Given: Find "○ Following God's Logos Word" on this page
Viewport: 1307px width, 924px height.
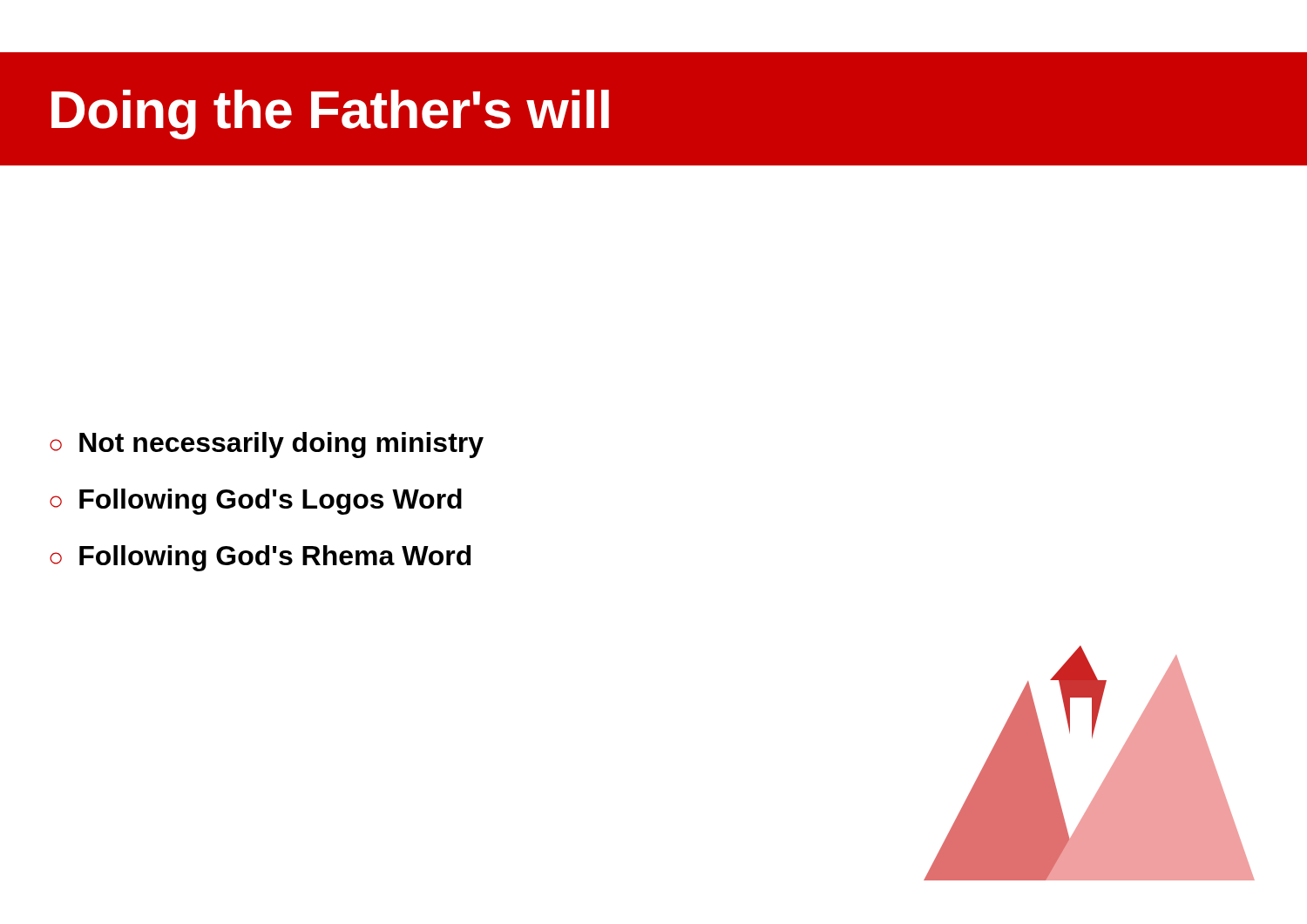Looking at the screenshot, I should coord(256,499).
